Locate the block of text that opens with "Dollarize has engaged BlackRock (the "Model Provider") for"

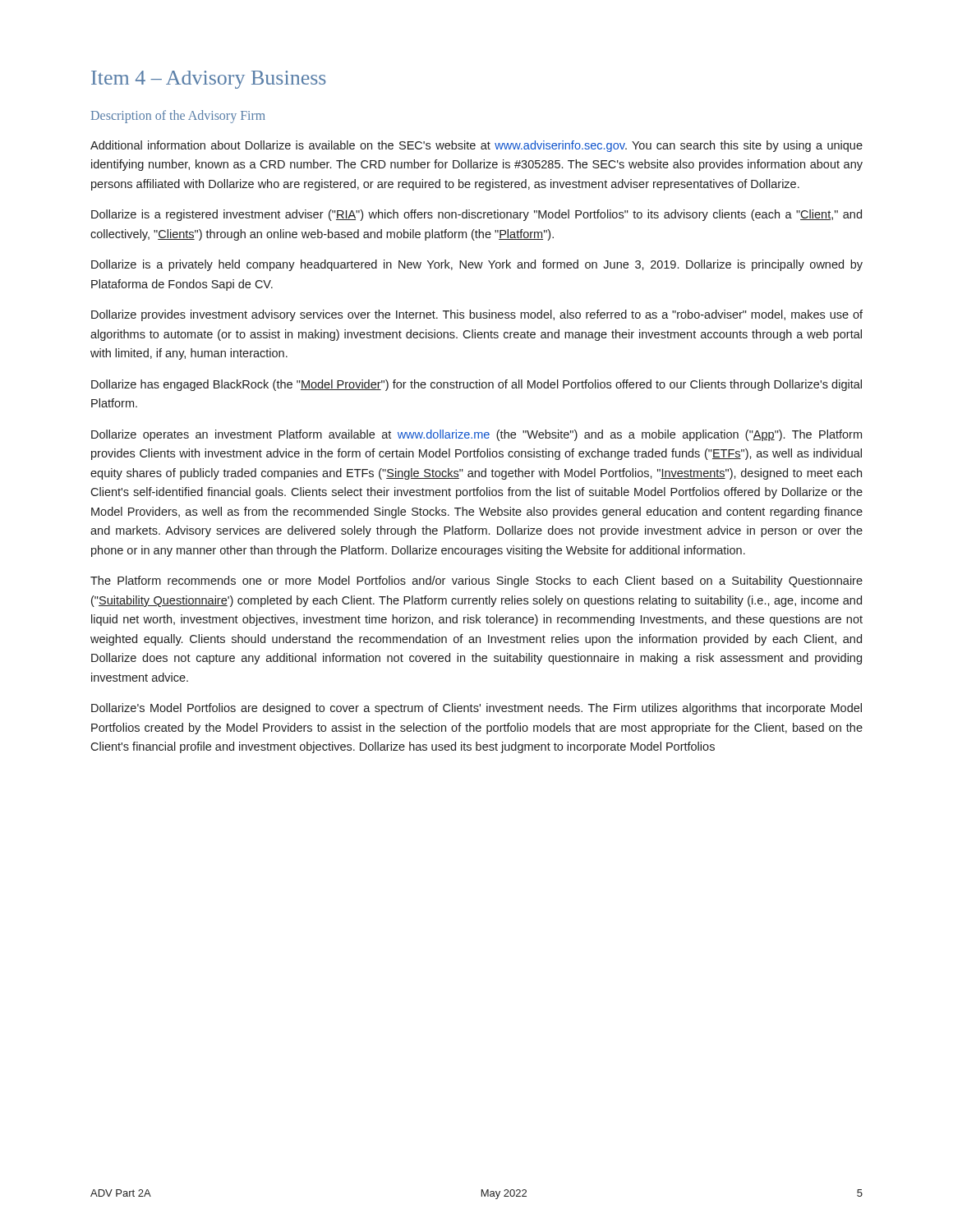(x=476, y=394)
